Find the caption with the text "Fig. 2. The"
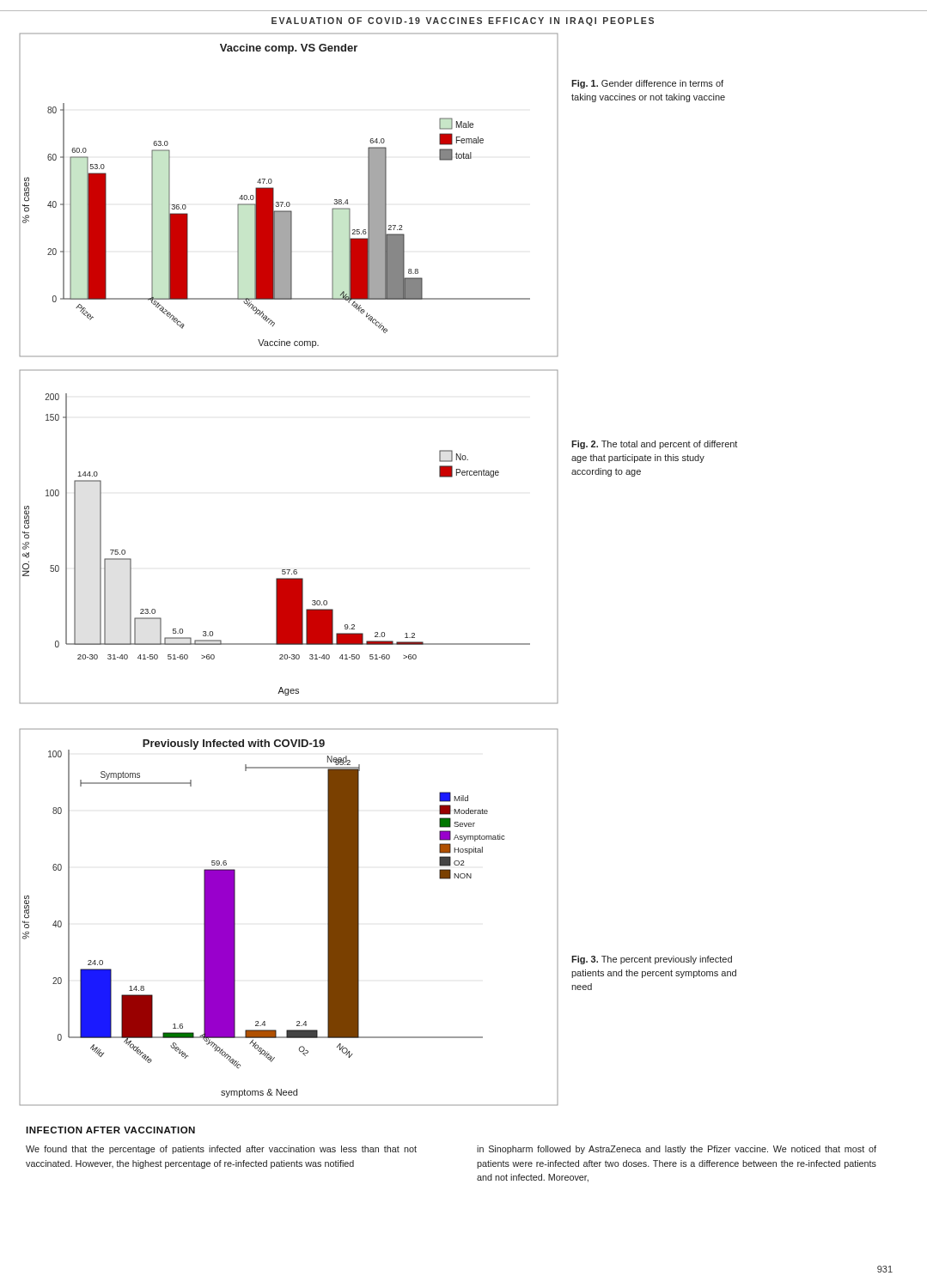The image size is (927, 1288). tap(654, 458)
